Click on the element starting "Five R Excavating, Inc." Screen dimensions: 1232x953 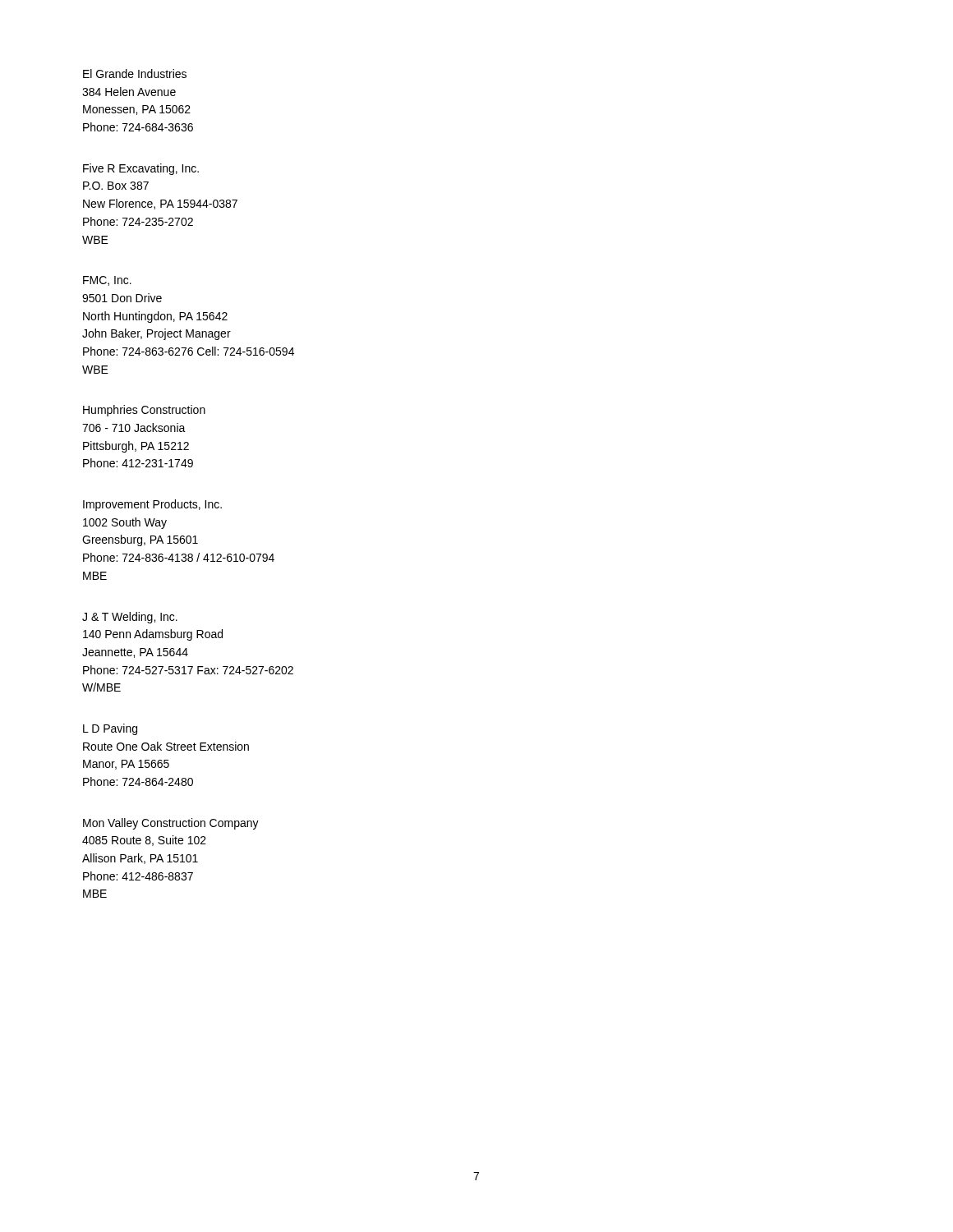coord(141,169)
